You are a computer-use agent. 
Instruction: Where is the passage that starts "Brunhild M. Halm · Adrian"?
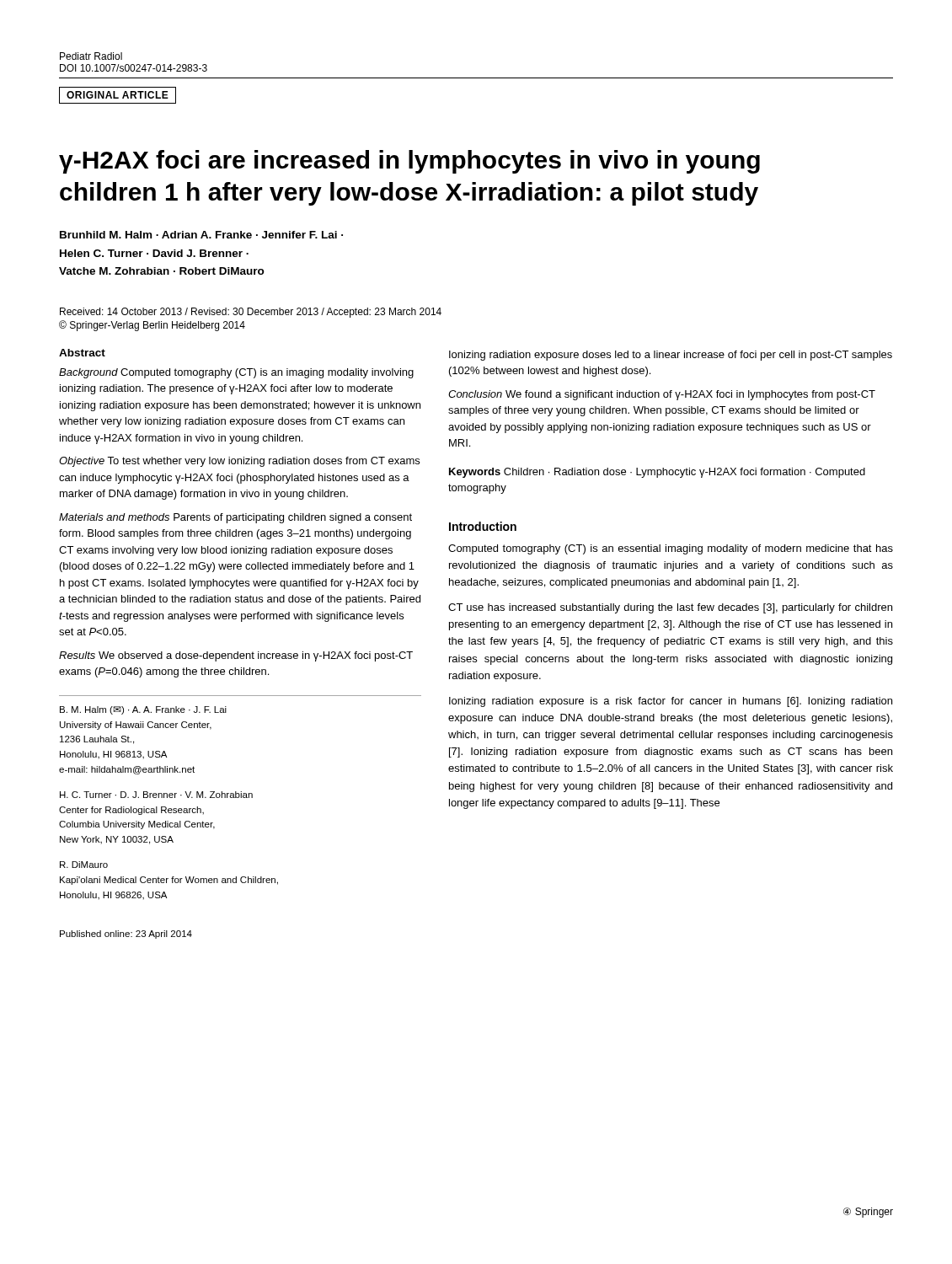click(x=201, y=253)
